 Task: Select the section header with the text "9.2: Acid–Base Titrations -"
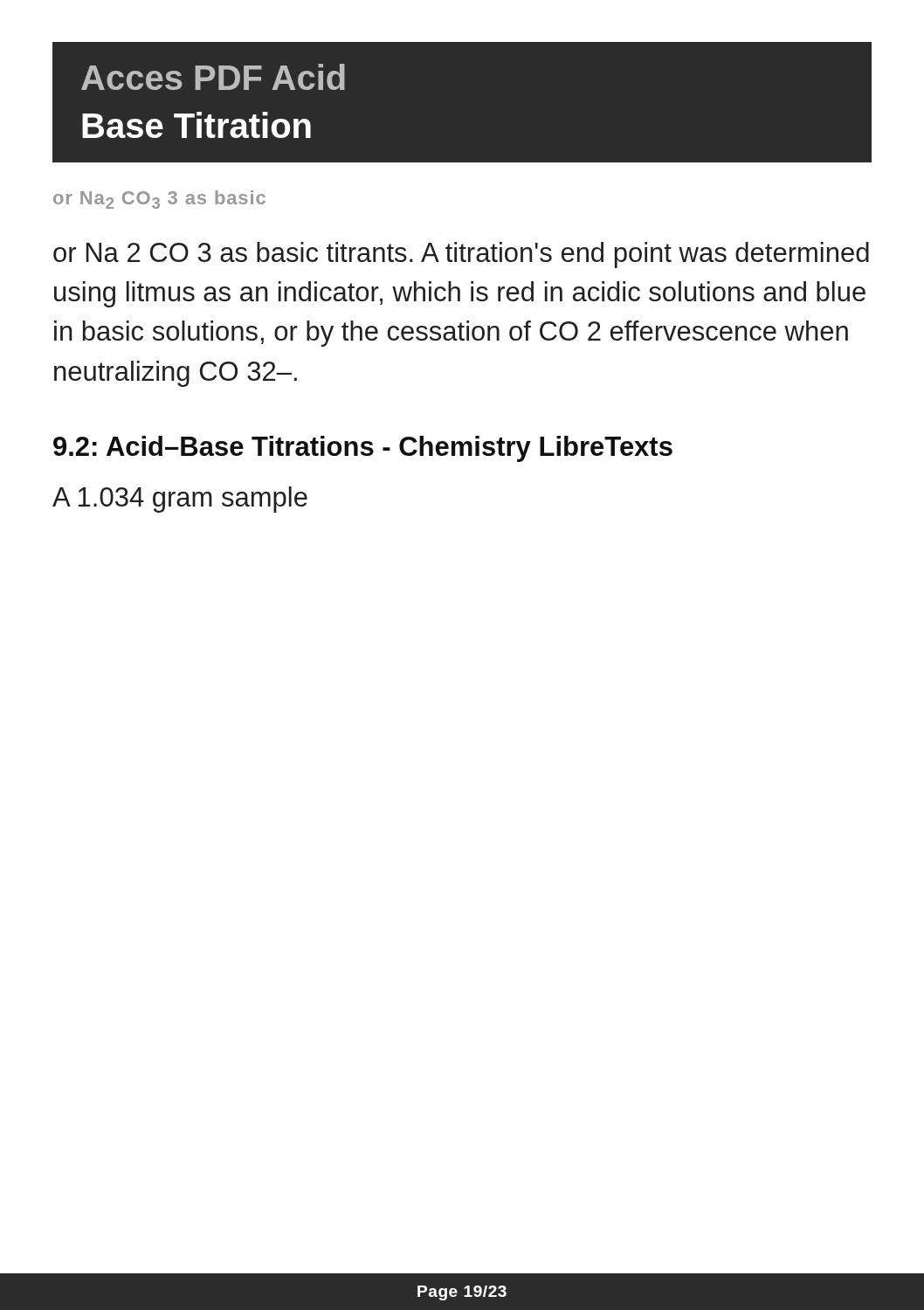tap(363, 447)
